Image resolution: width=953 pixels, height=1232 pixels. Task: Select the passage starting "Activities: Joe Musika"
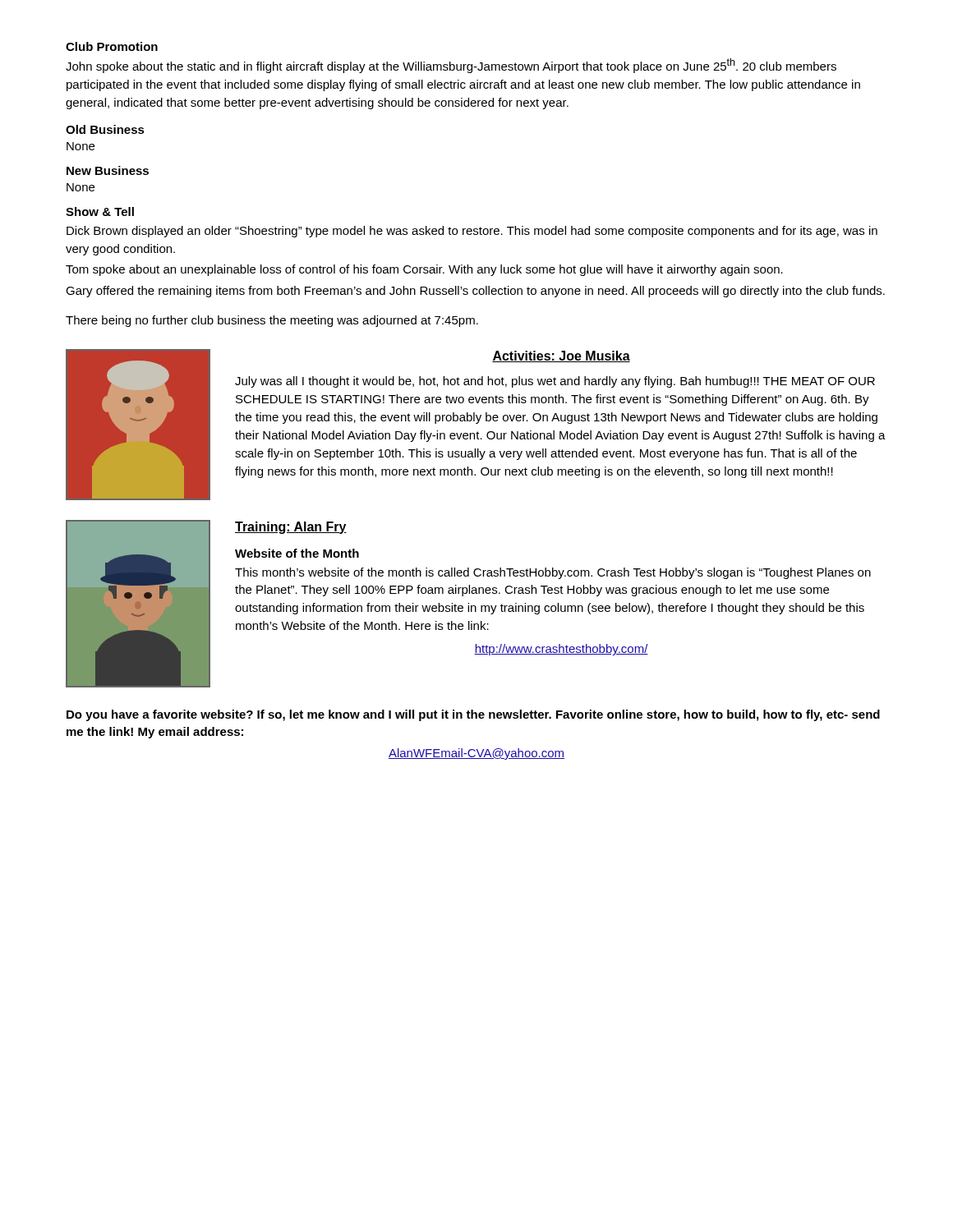tap(561, 356)
